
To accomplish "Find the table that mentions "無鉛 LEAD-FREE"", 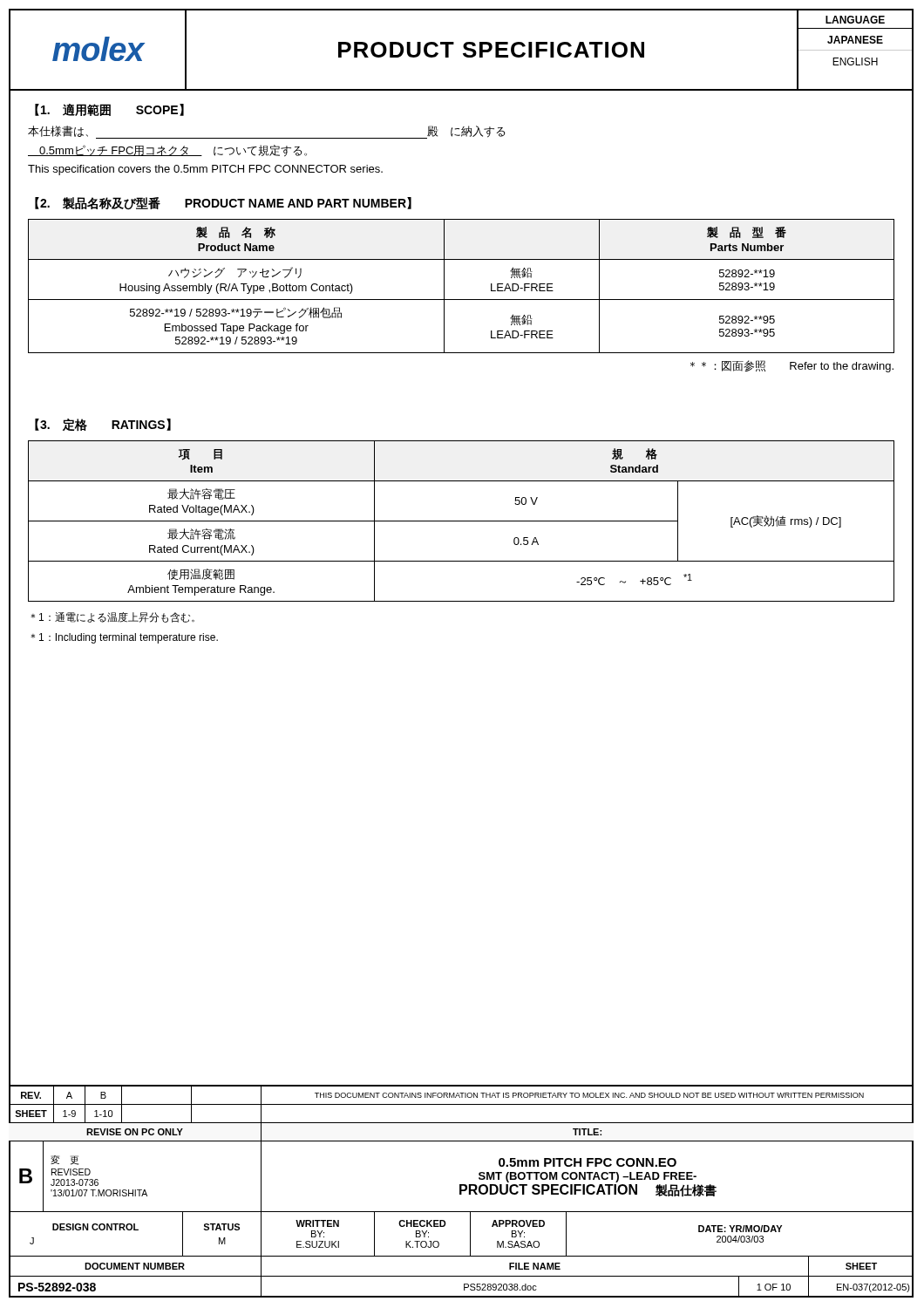I will (x=461, y=286).
